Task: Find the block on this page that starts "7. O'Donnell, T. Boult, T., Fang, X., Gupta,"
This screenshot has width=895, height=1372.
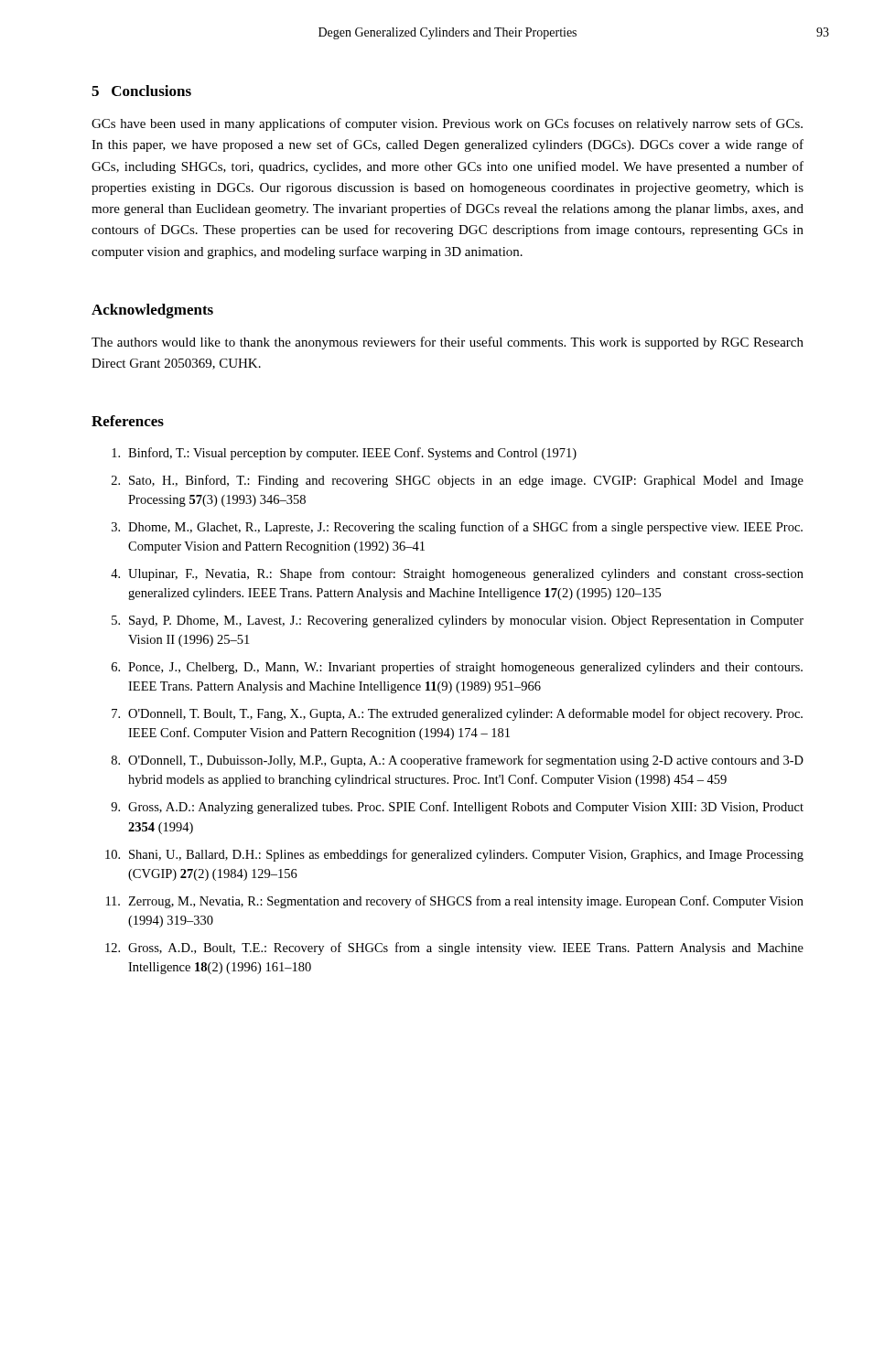Action: (448, 724)
